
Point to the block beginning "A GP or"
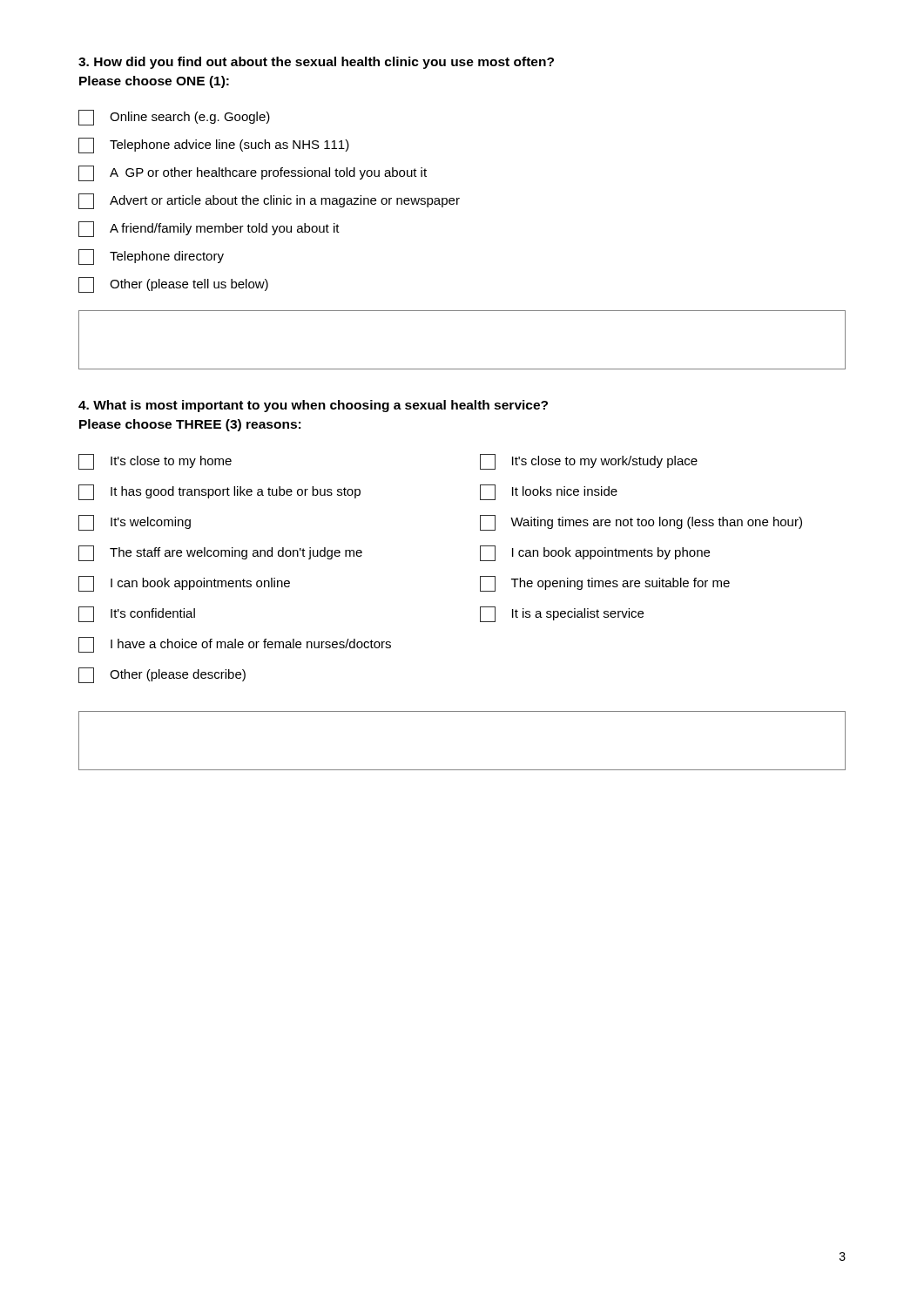point(253,173)
